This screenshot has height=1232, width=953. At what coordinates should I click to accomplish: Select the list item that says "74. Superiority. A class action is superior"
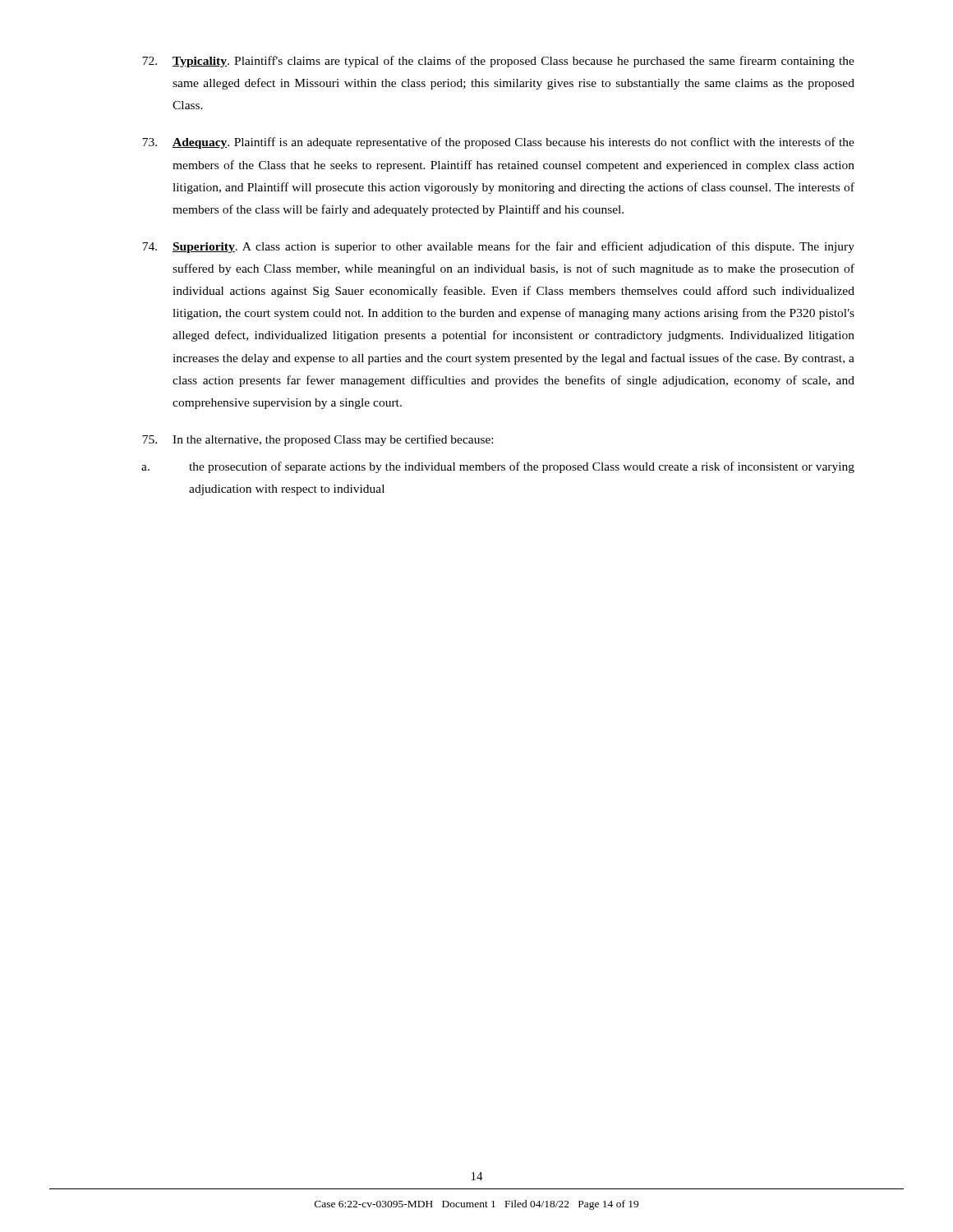[x=476, y=324]
